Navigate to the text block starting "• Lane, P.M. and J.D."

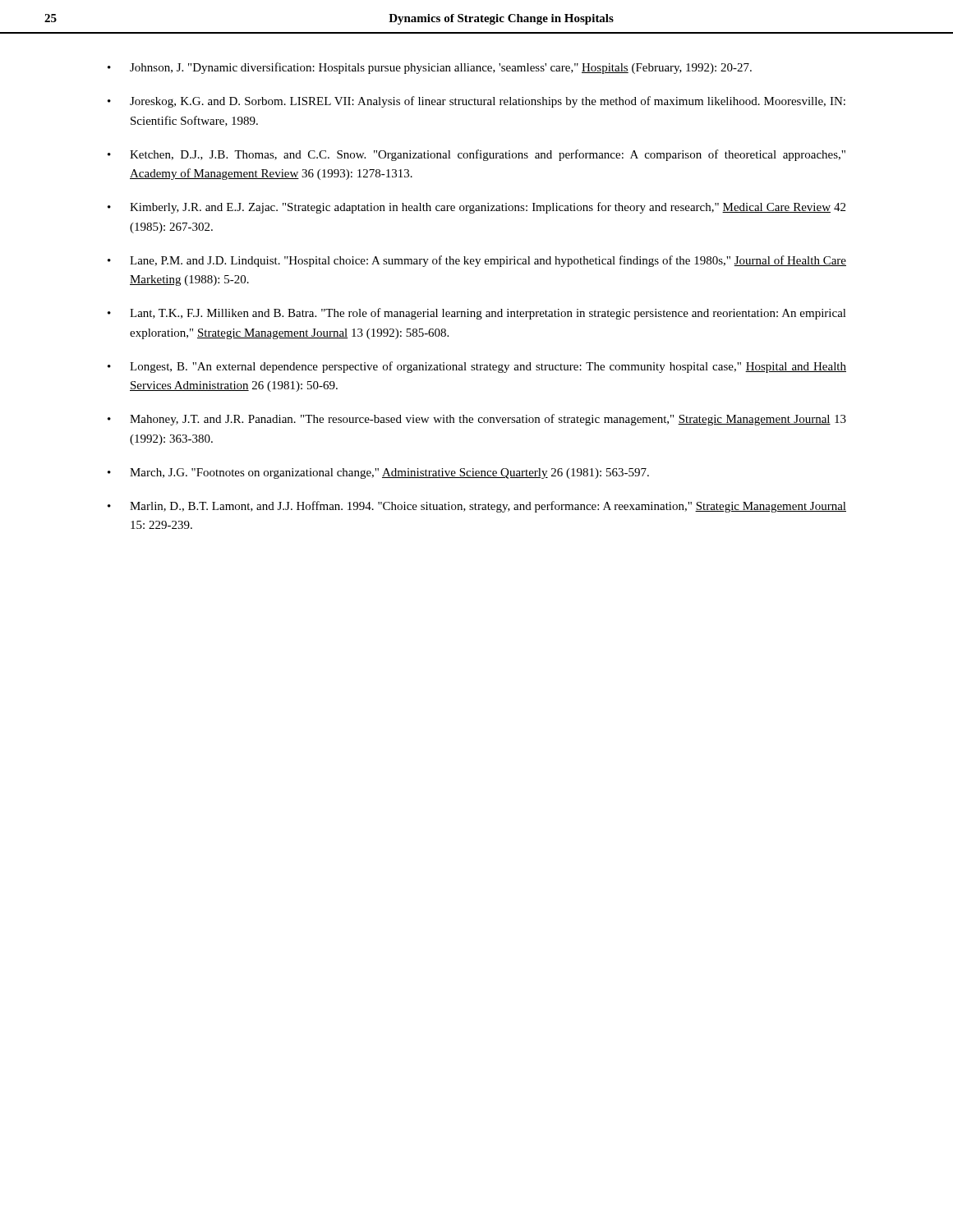[x=476, y=270]
